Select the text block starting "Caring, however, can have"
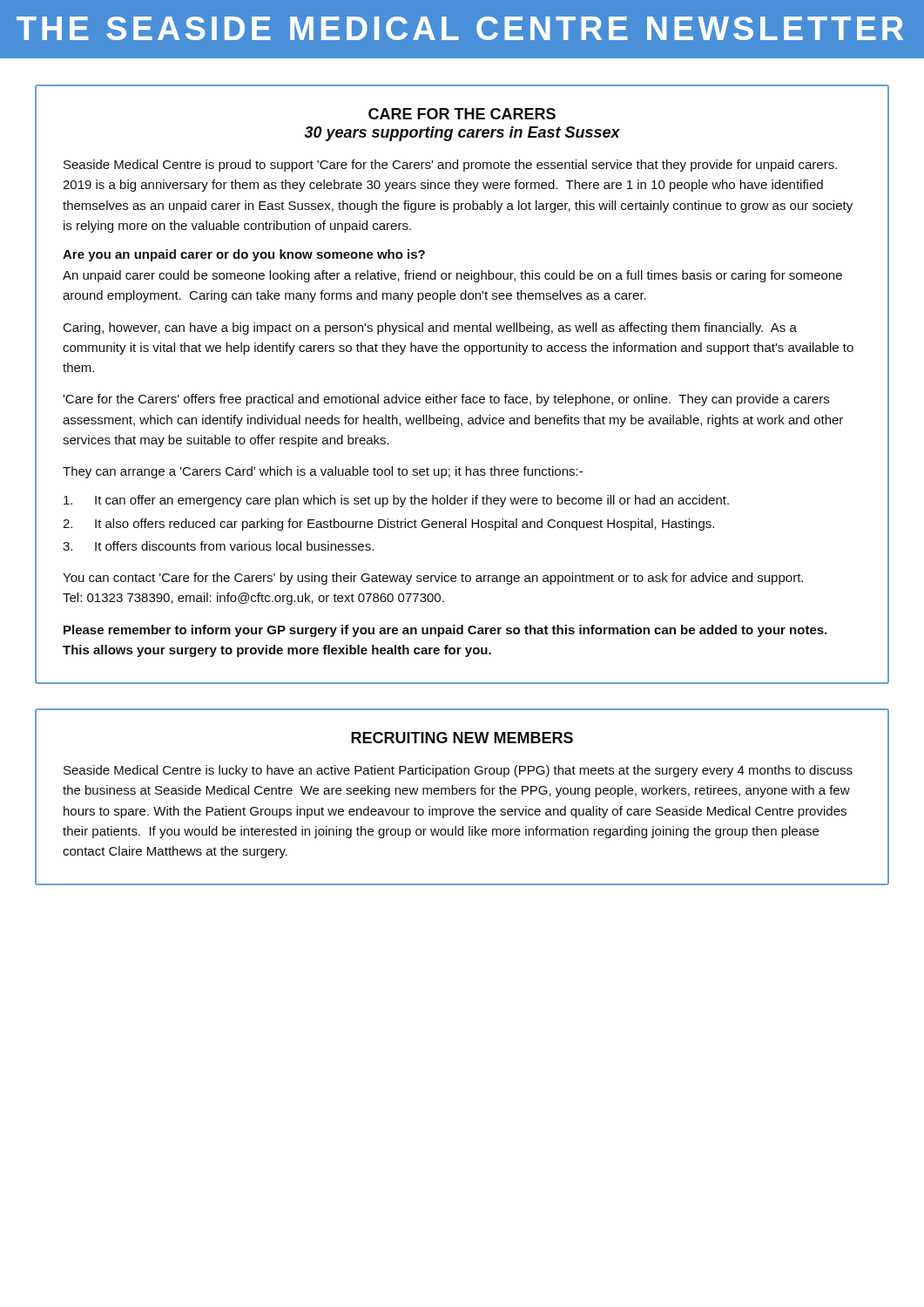This screenshot has height=1307, width=924. 458,347
